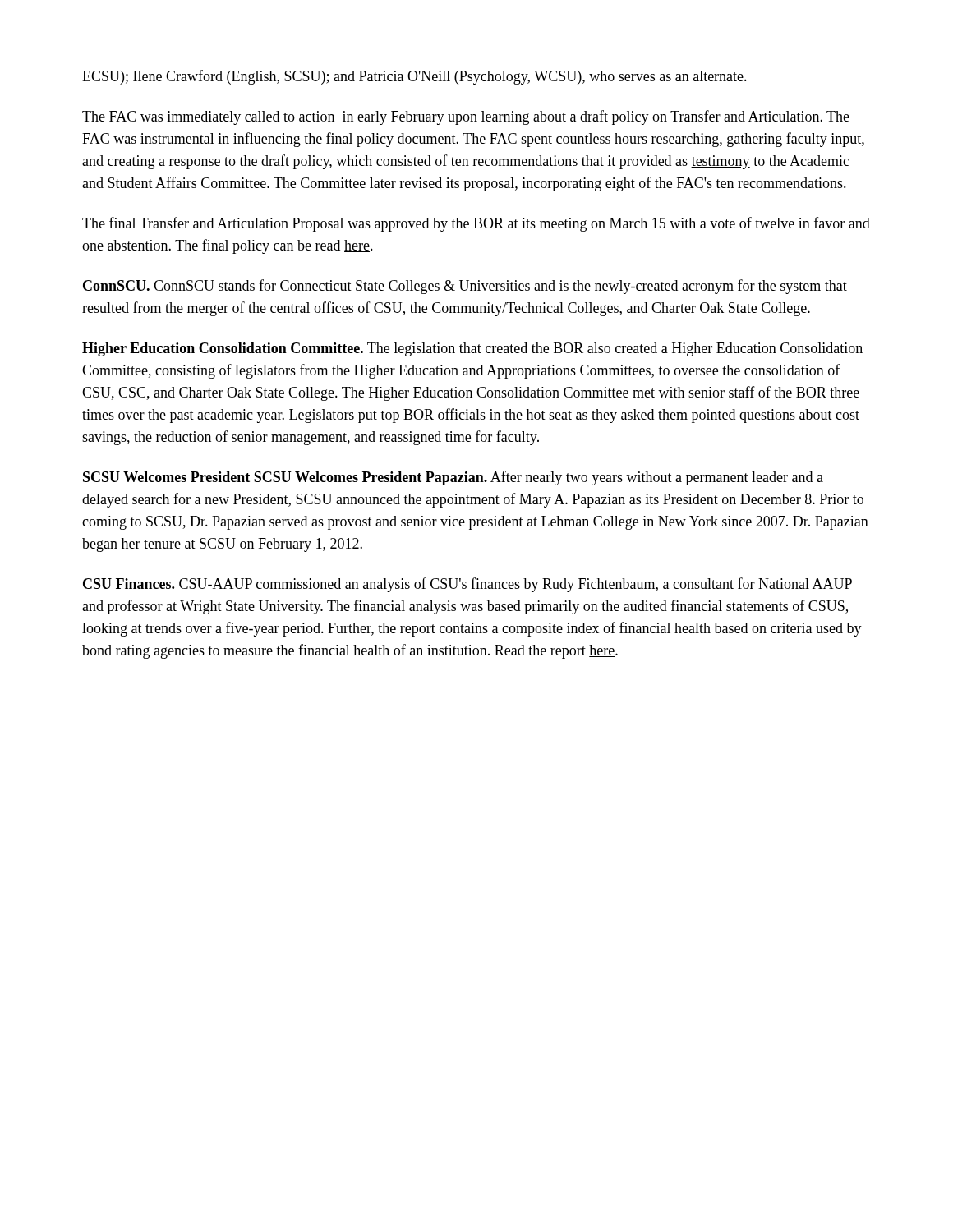Point to the block beginning "CSU Finances. CSU-AAUP commissioned an"
The height and width of the screenshot is (1232, 953).
pyautogui.click(x=472, y=617)
